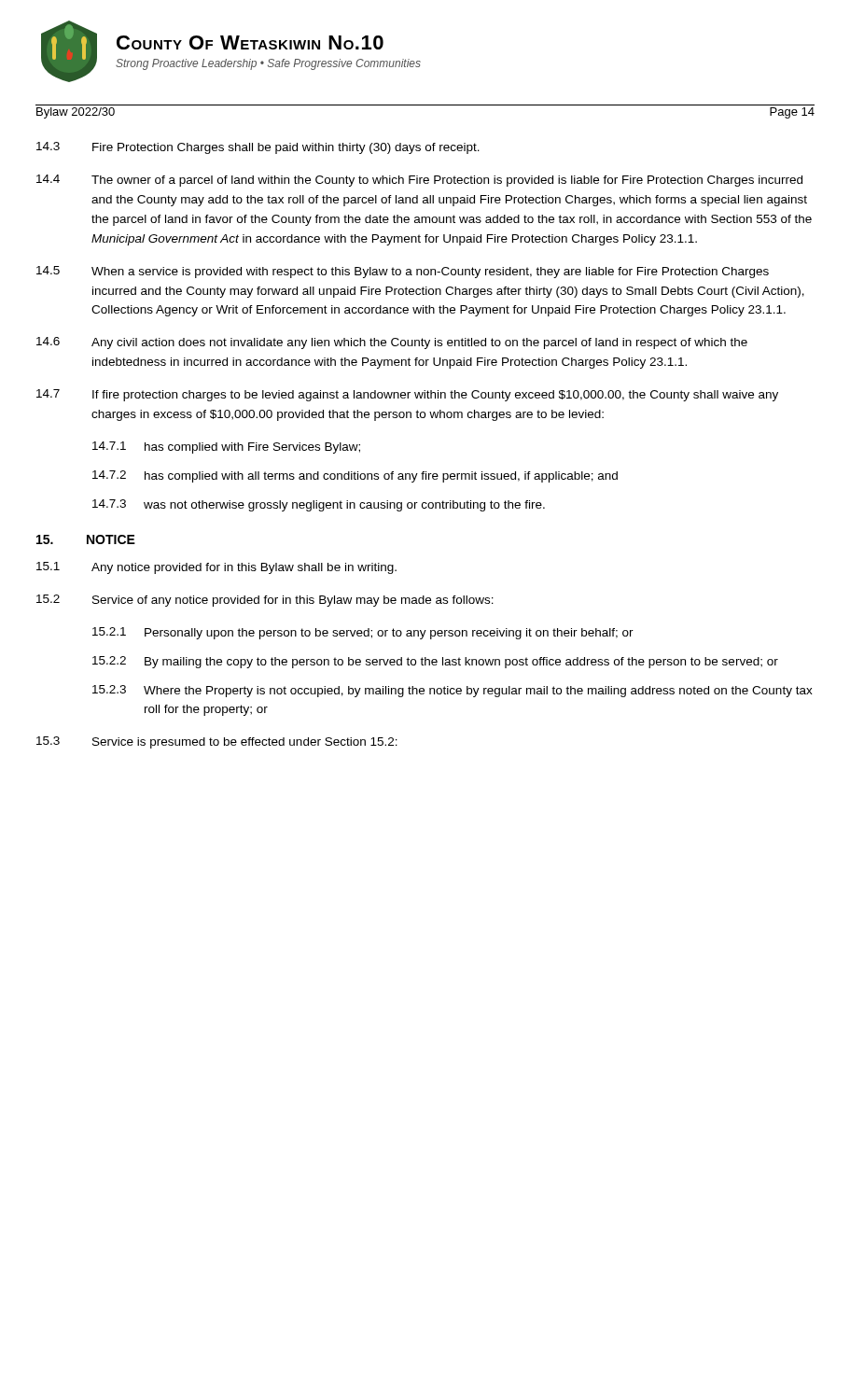Point to the text starting "14.7.1 has complied with Fire Services"
The image size is (850, 1400).
point(226,448)
